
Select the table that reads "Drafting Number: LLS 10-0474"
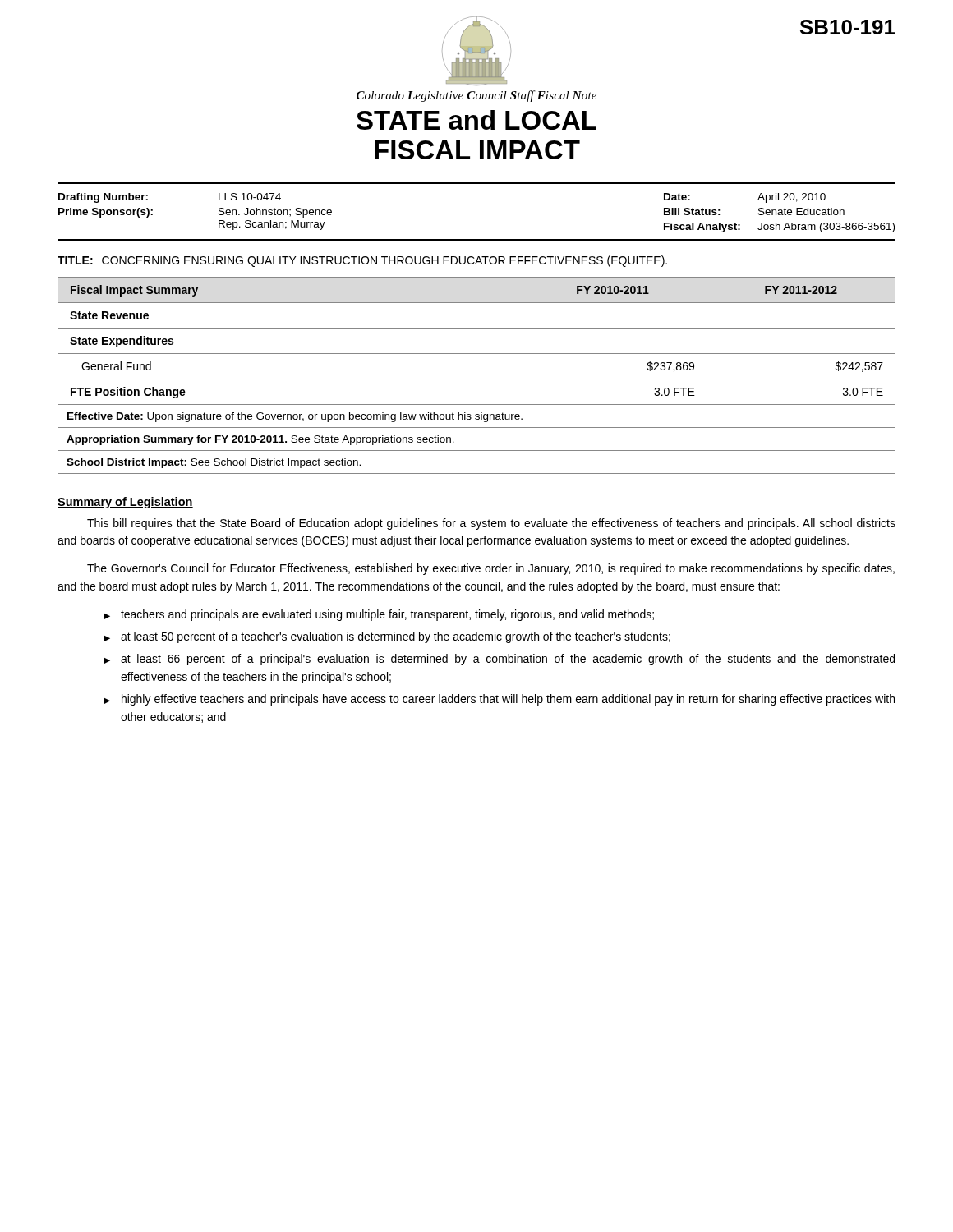[x=476, y=211]
